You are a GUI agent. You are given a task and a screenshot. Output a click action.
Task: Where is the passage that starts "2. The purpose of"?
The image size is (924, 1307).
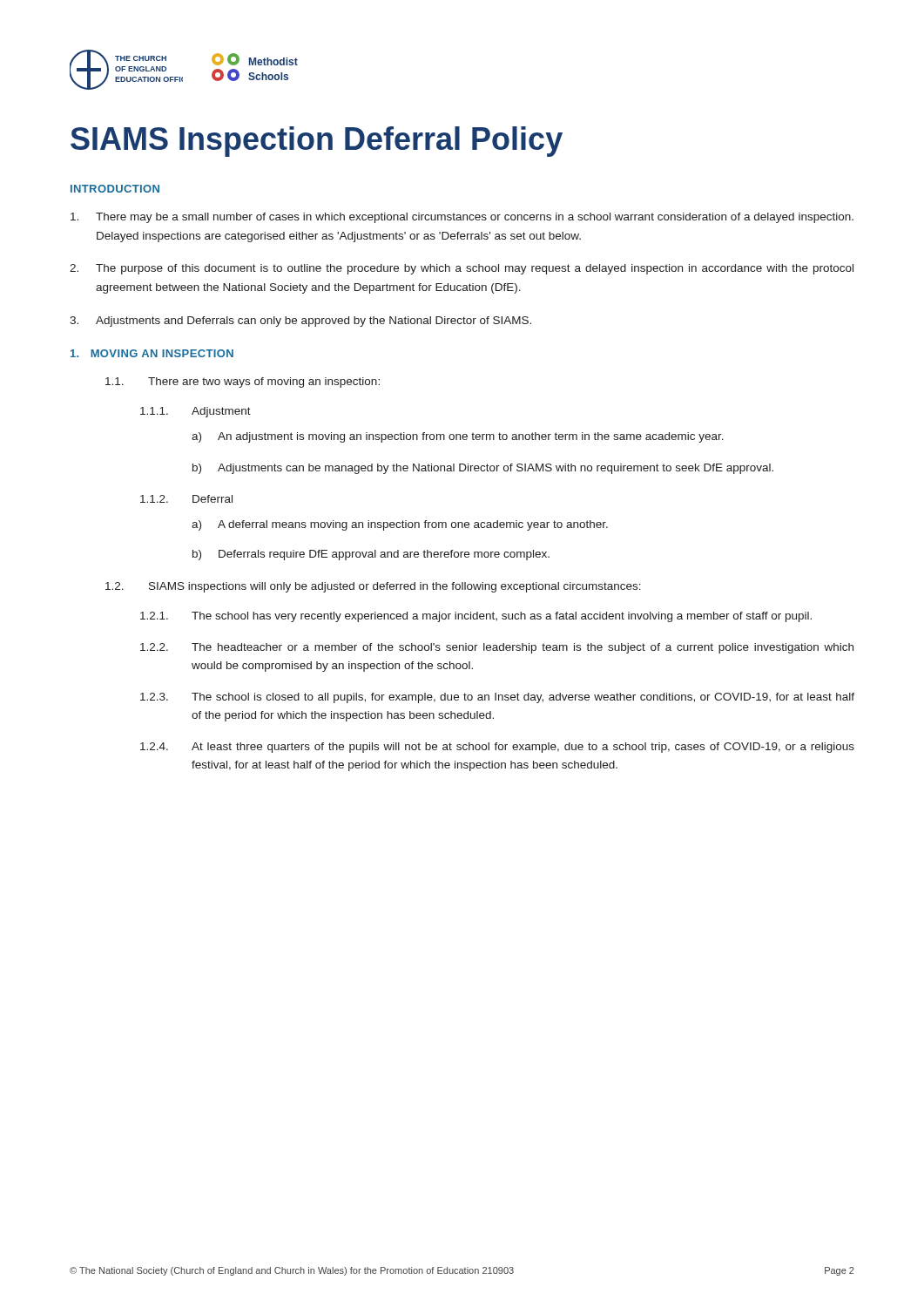(x=462, y=278)
